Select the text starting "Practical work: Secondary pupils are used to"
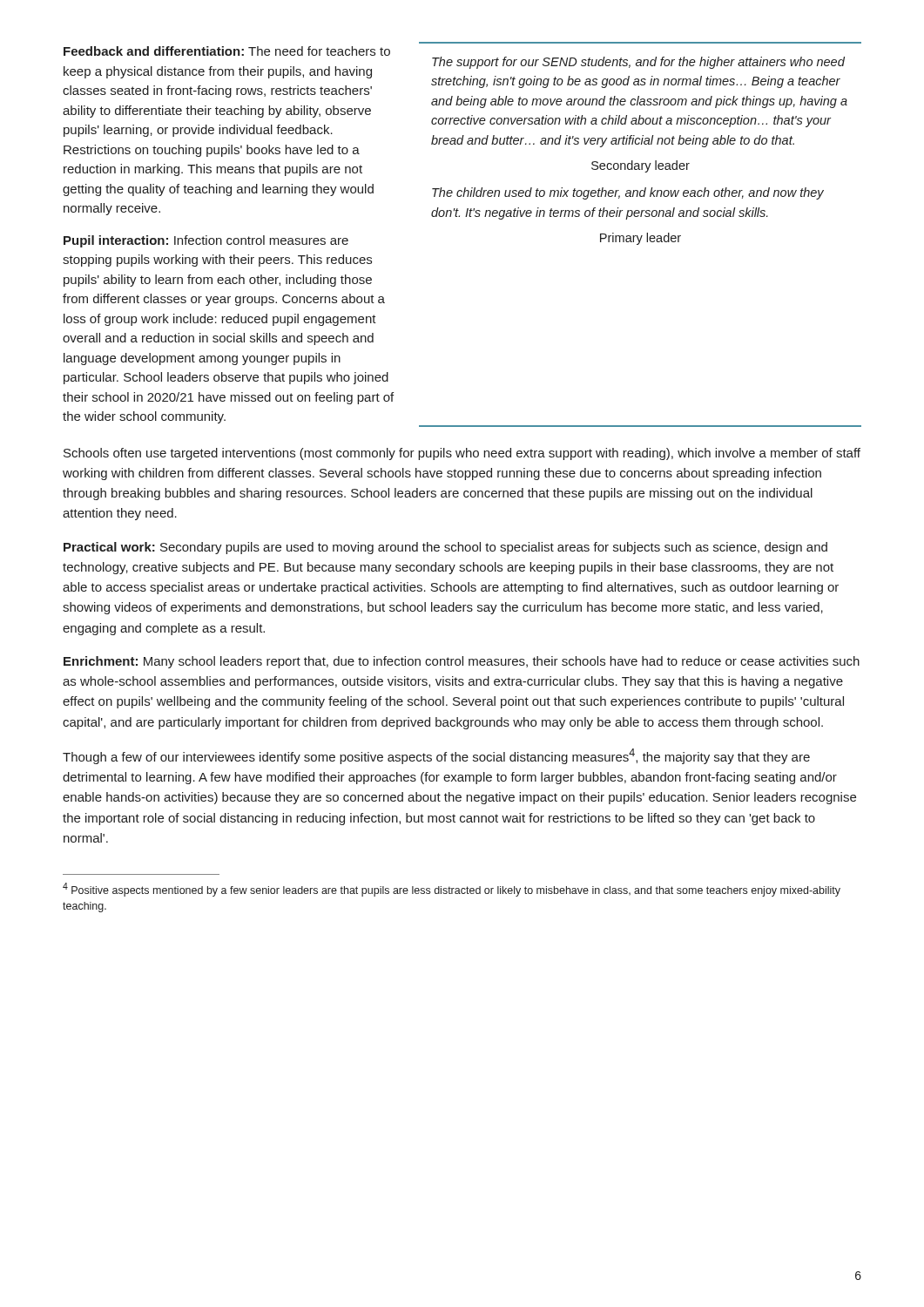The image size is (924, 1307). click(x=451, y=587)
